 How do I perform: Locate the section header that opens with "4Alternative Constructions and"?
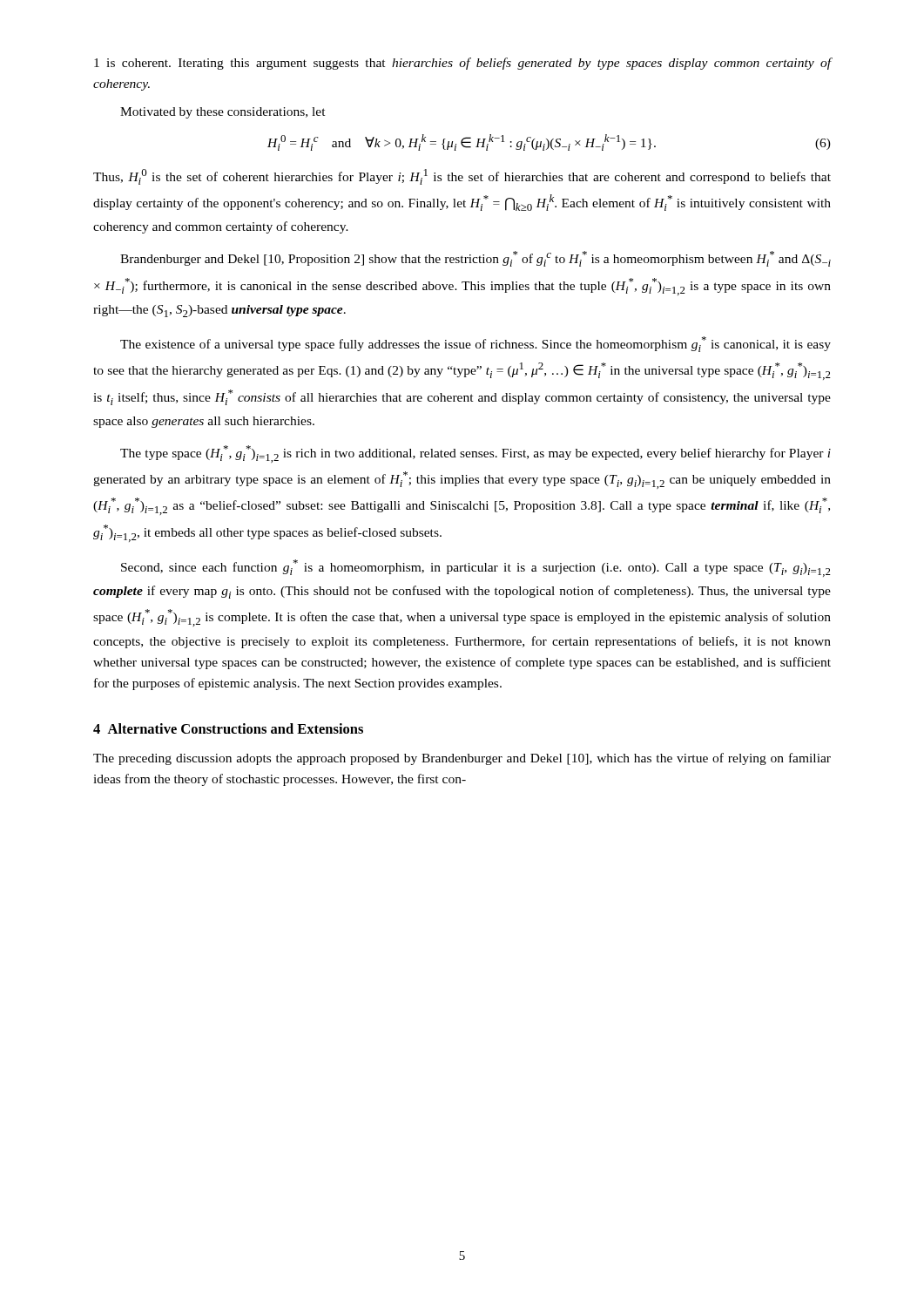tap(228, 728)
